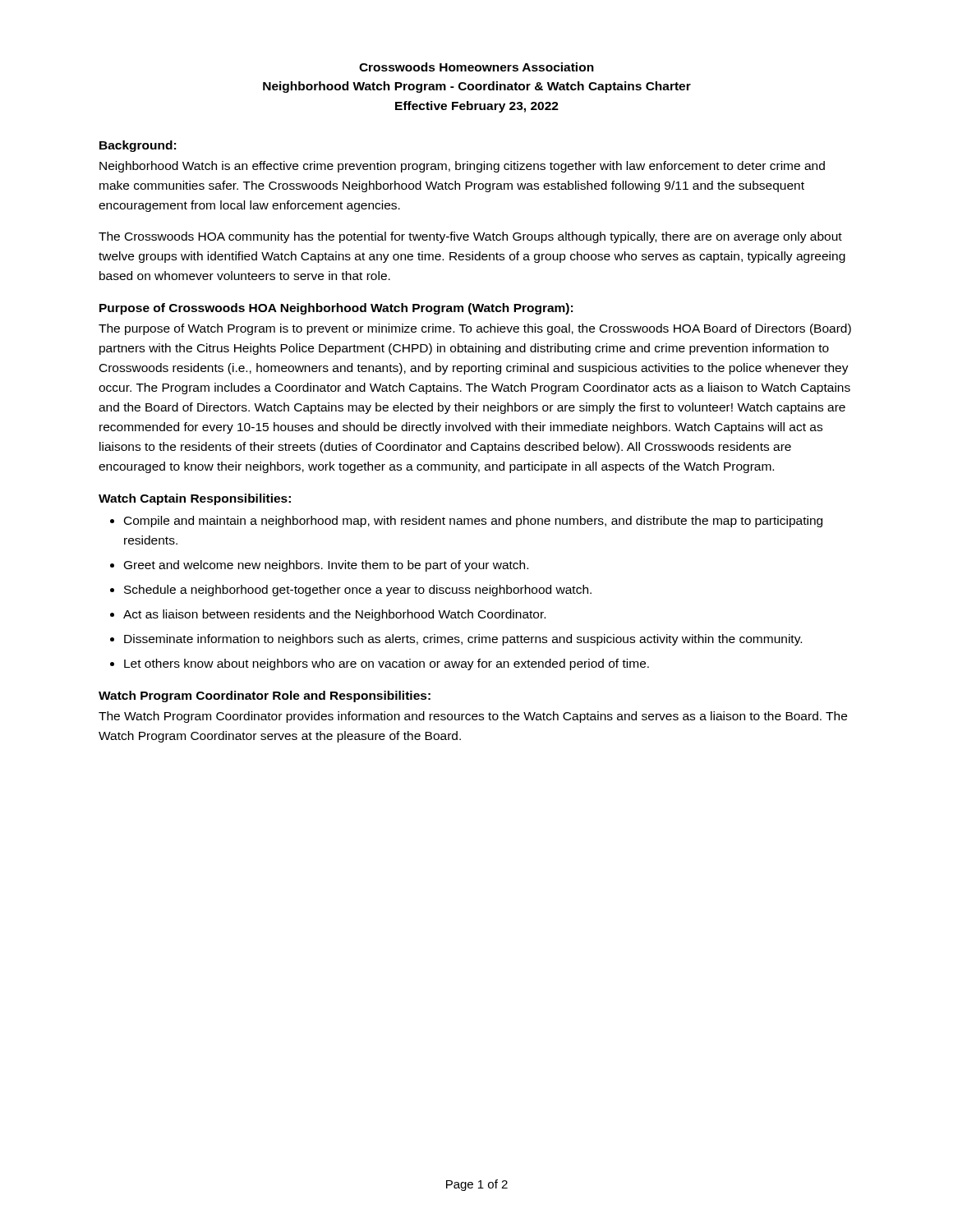Locate the passage starting "Watch Program Coordinator Role and Responsibilities:"
Viewport: 953px width, 1232px height.
coord(265,695)
